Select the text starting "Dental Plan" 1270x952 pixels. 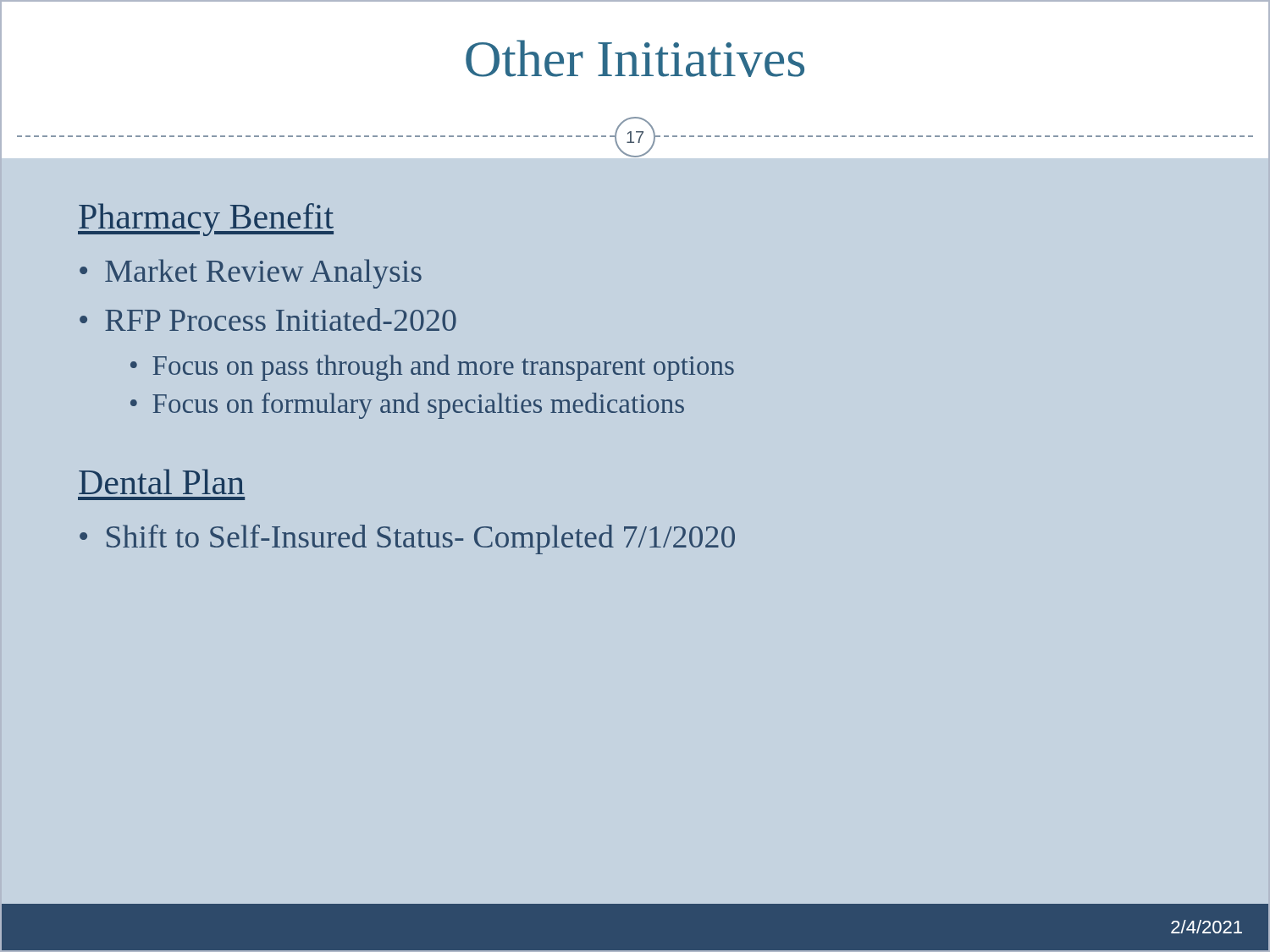[161, 482]
